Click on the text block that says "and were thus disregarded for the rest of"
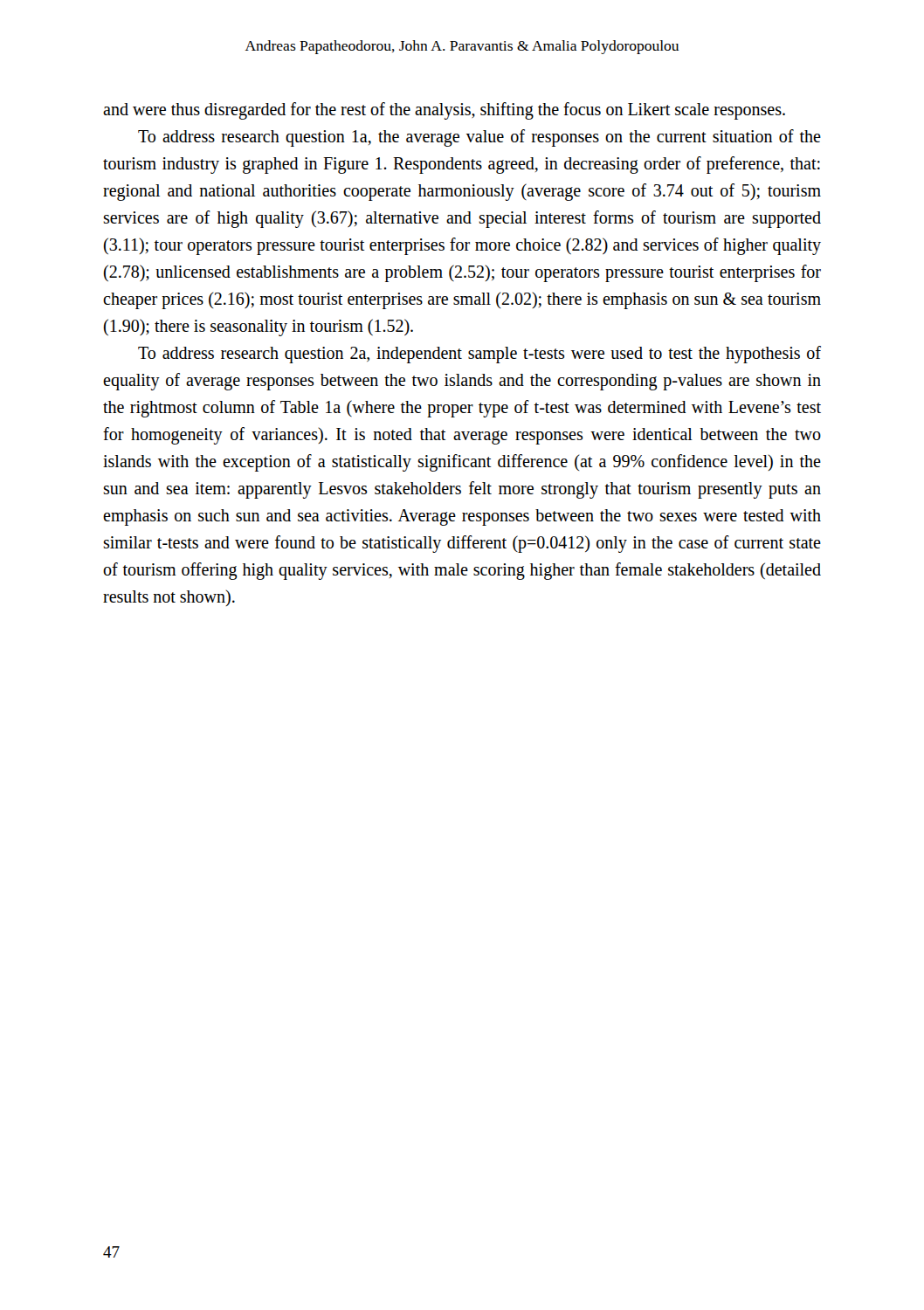 (462, 353)
